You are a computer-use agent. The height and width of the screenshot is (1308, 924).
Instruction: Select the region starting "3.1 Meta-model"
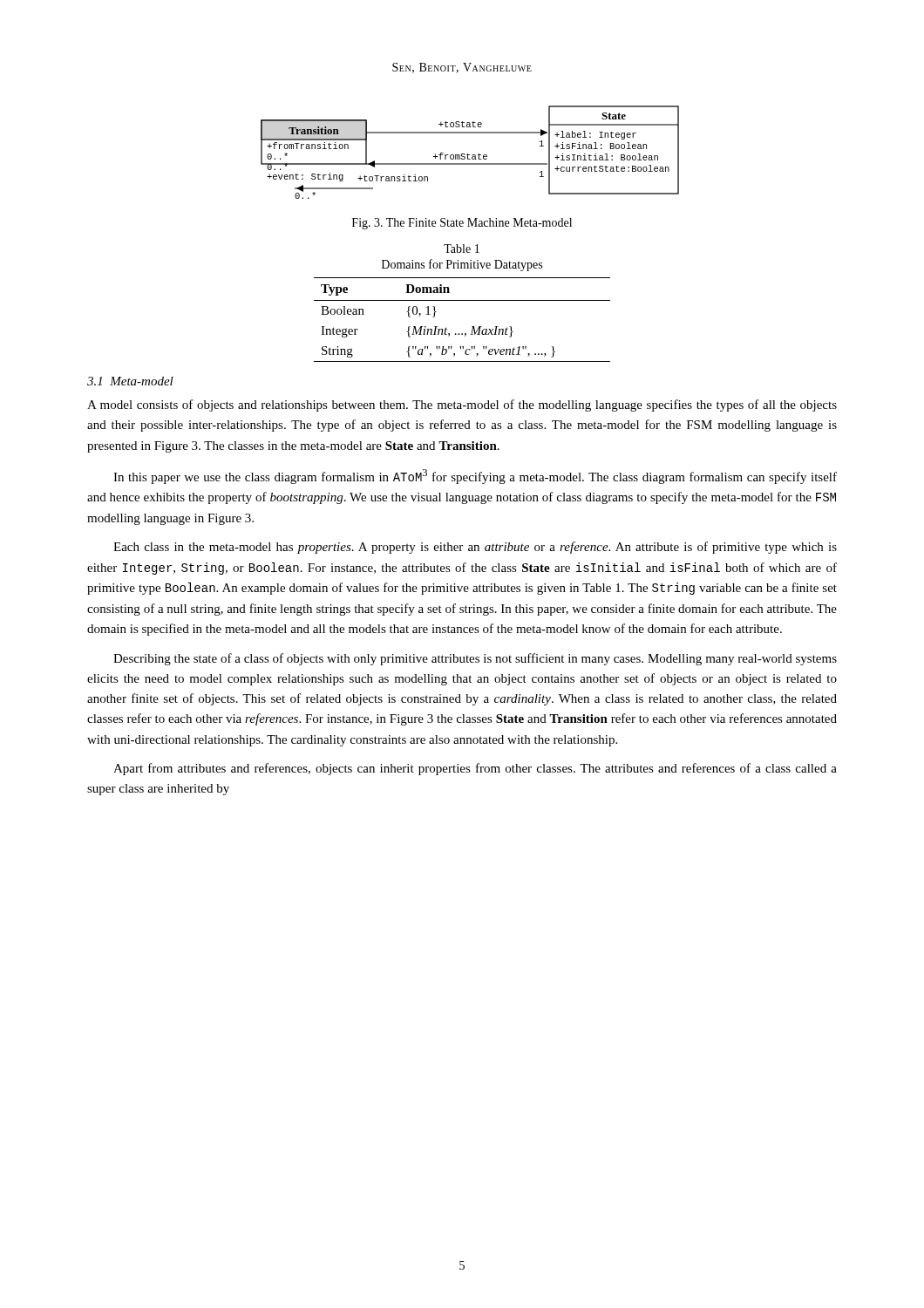tap(130, 381)
